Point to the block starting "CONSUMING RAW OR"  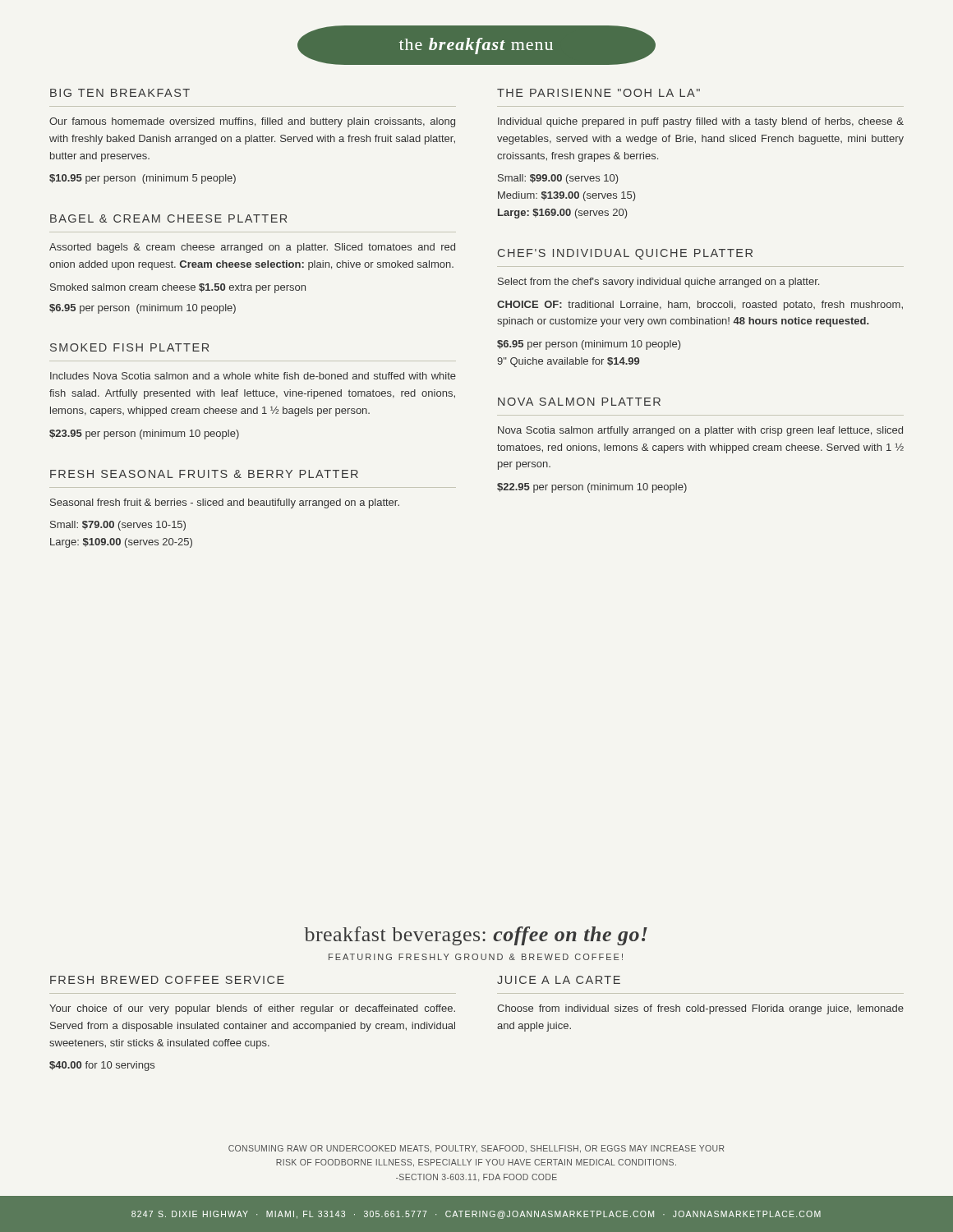pyautogui.click(x=476, y=1162)
